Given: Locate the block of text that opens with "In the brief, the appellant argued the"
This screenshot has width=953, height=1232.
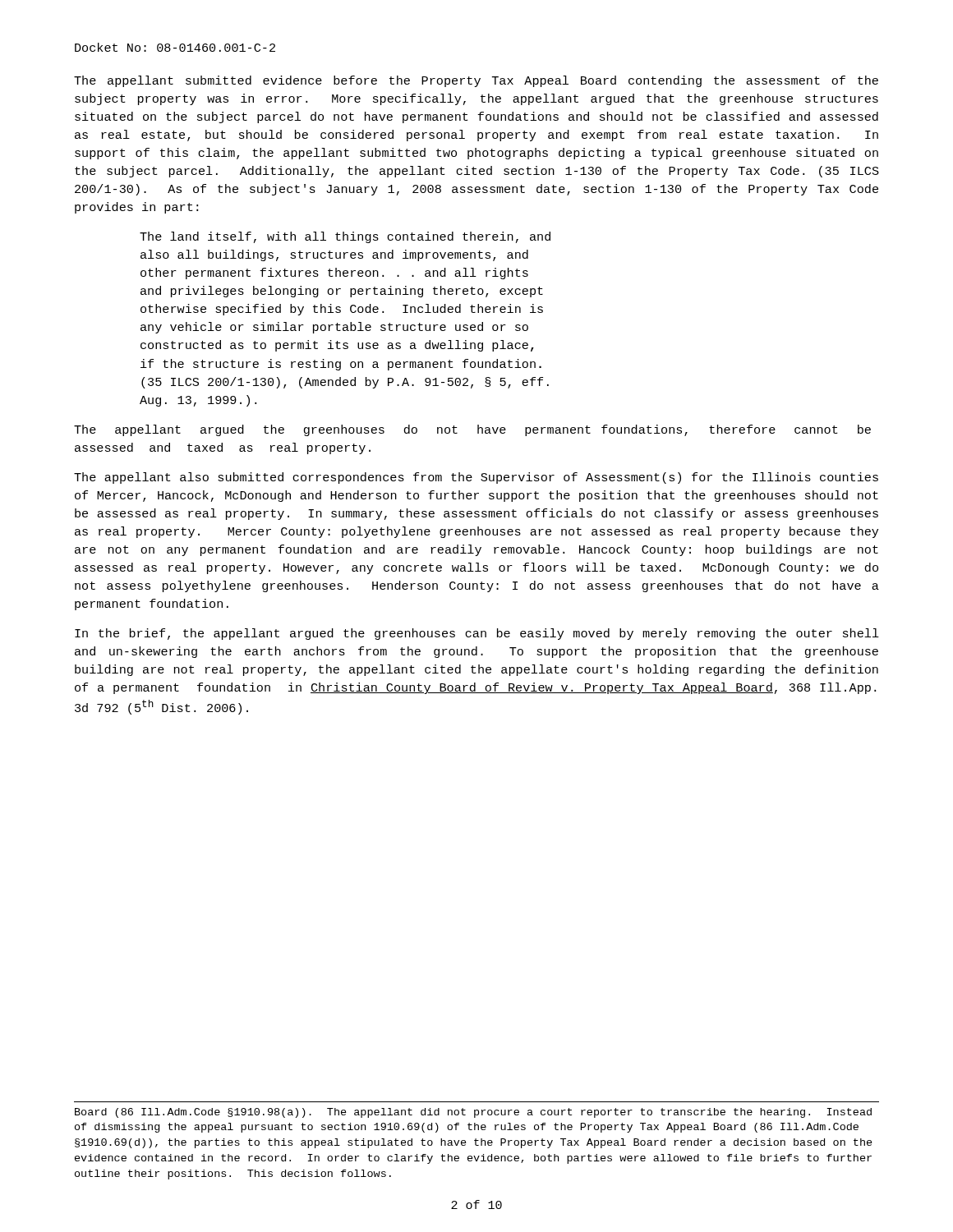Looking at the screenshot, I should click(x=476, y=672).
